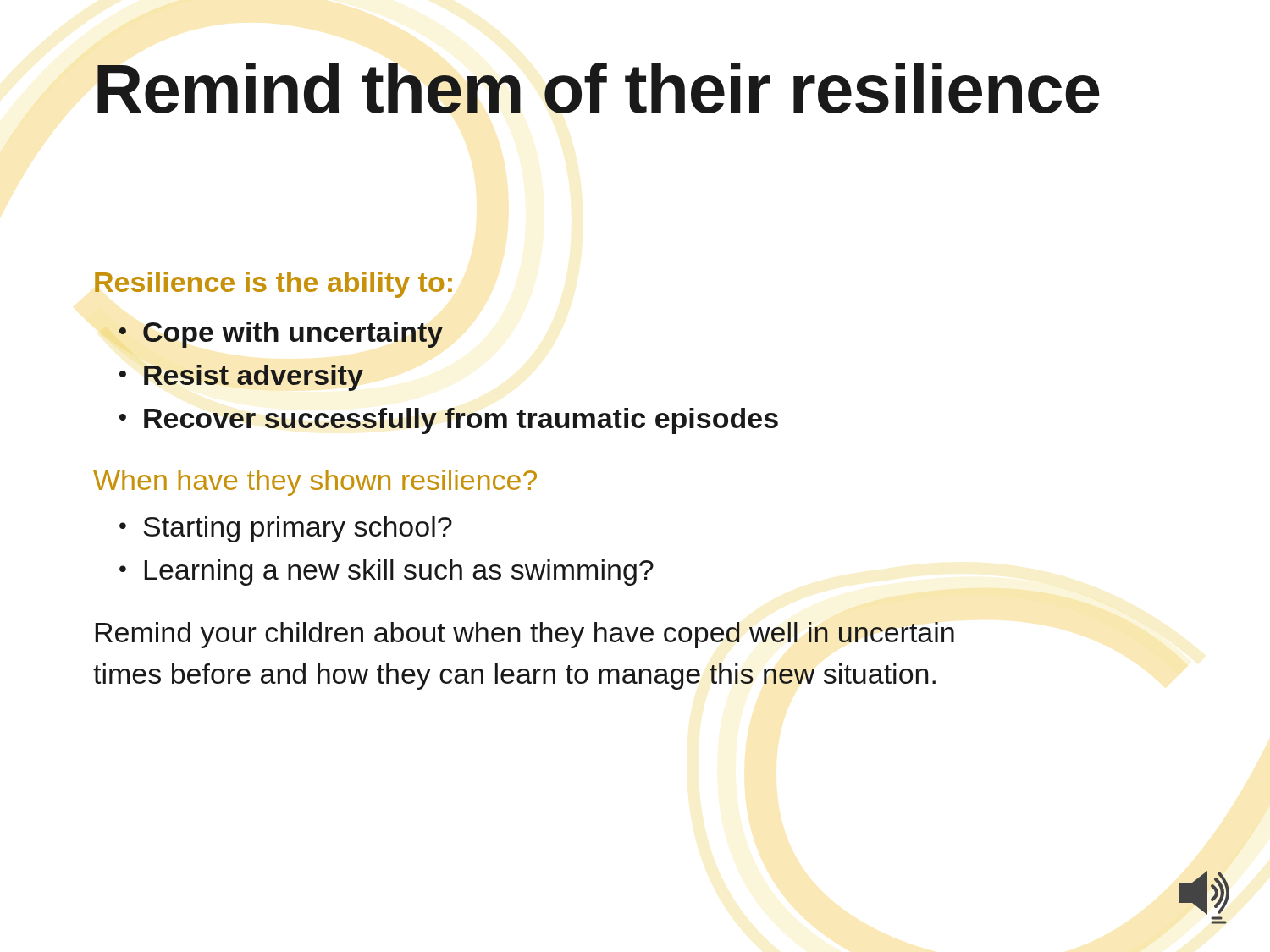The width and height of the screenshot is (1270, 952).
Task: Click on the text block that says "Remind your children about when"
Action: 555,654
